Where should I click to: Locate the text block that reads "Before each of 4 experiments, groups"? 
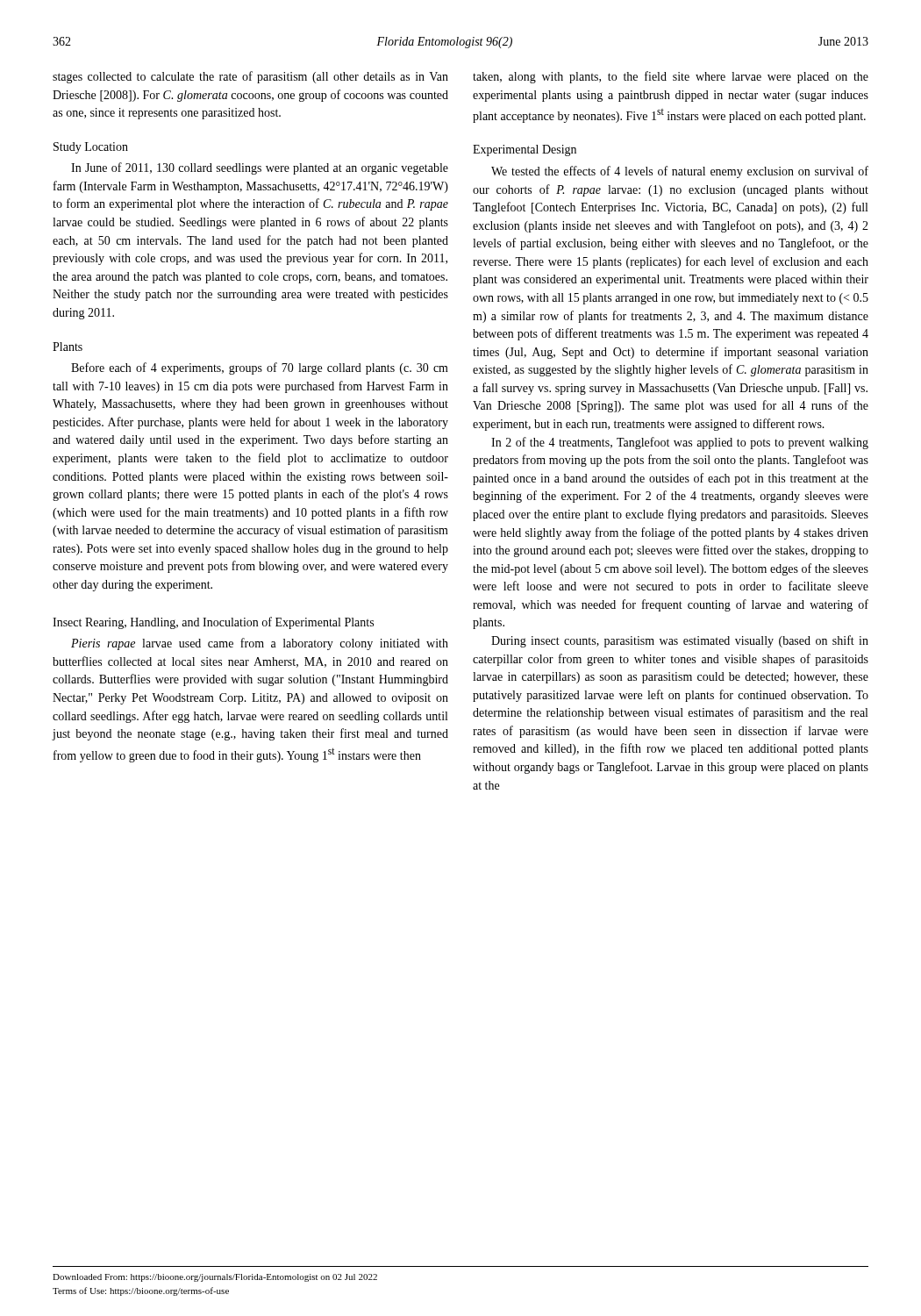pos(250,477)
